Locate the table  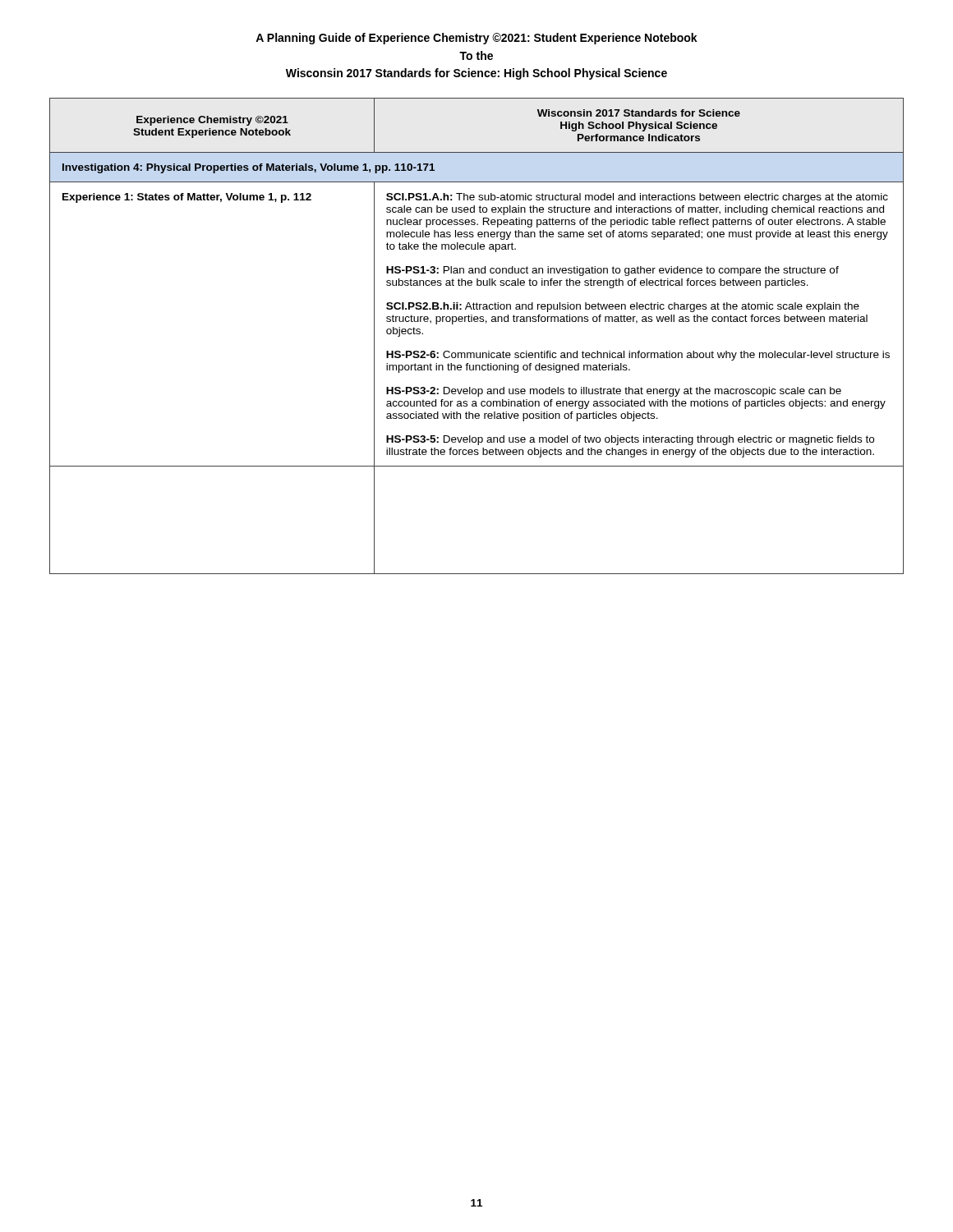pos(476,336)
